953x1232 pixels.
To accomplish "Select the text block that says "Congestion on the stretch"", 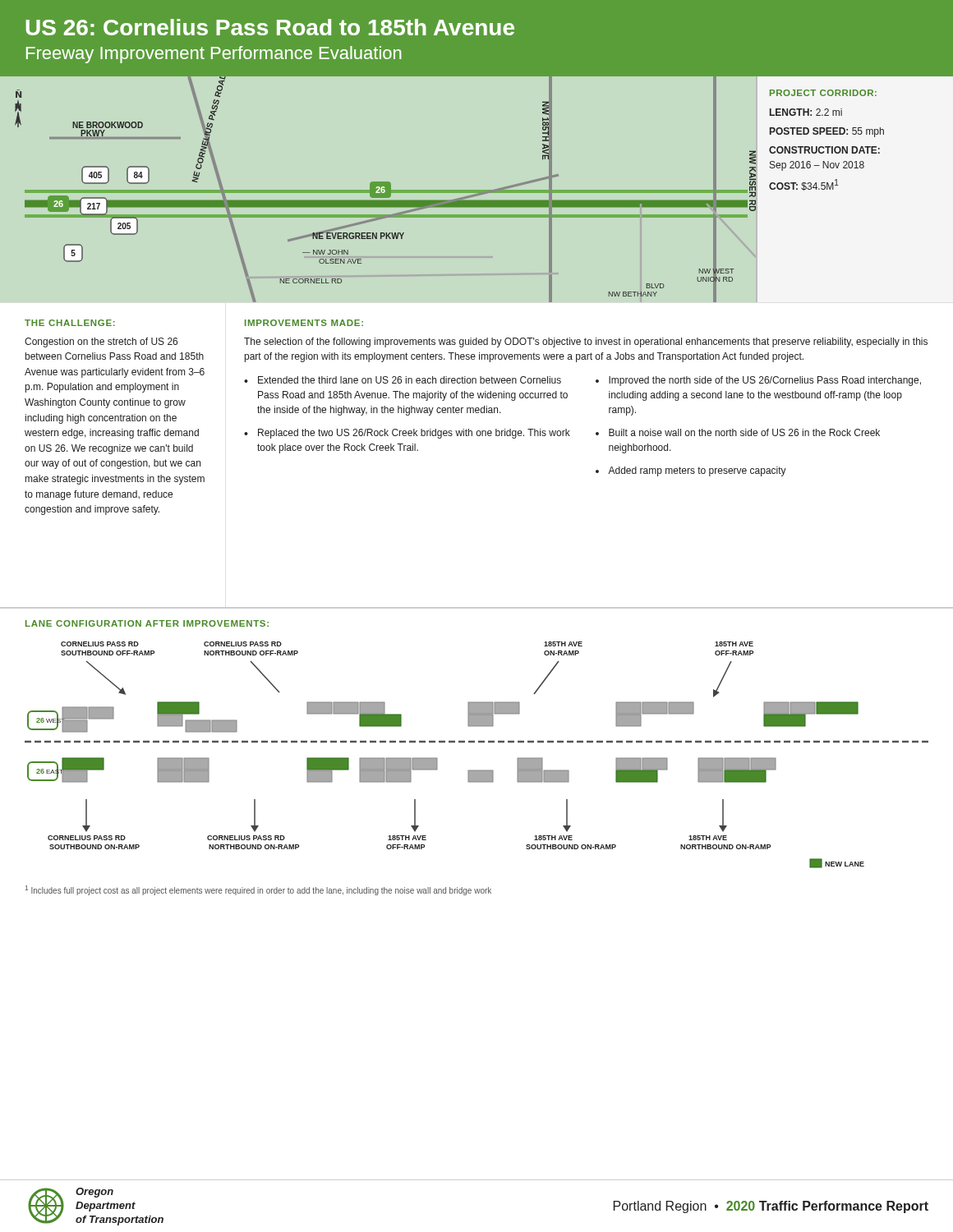I will click(115, 425).
